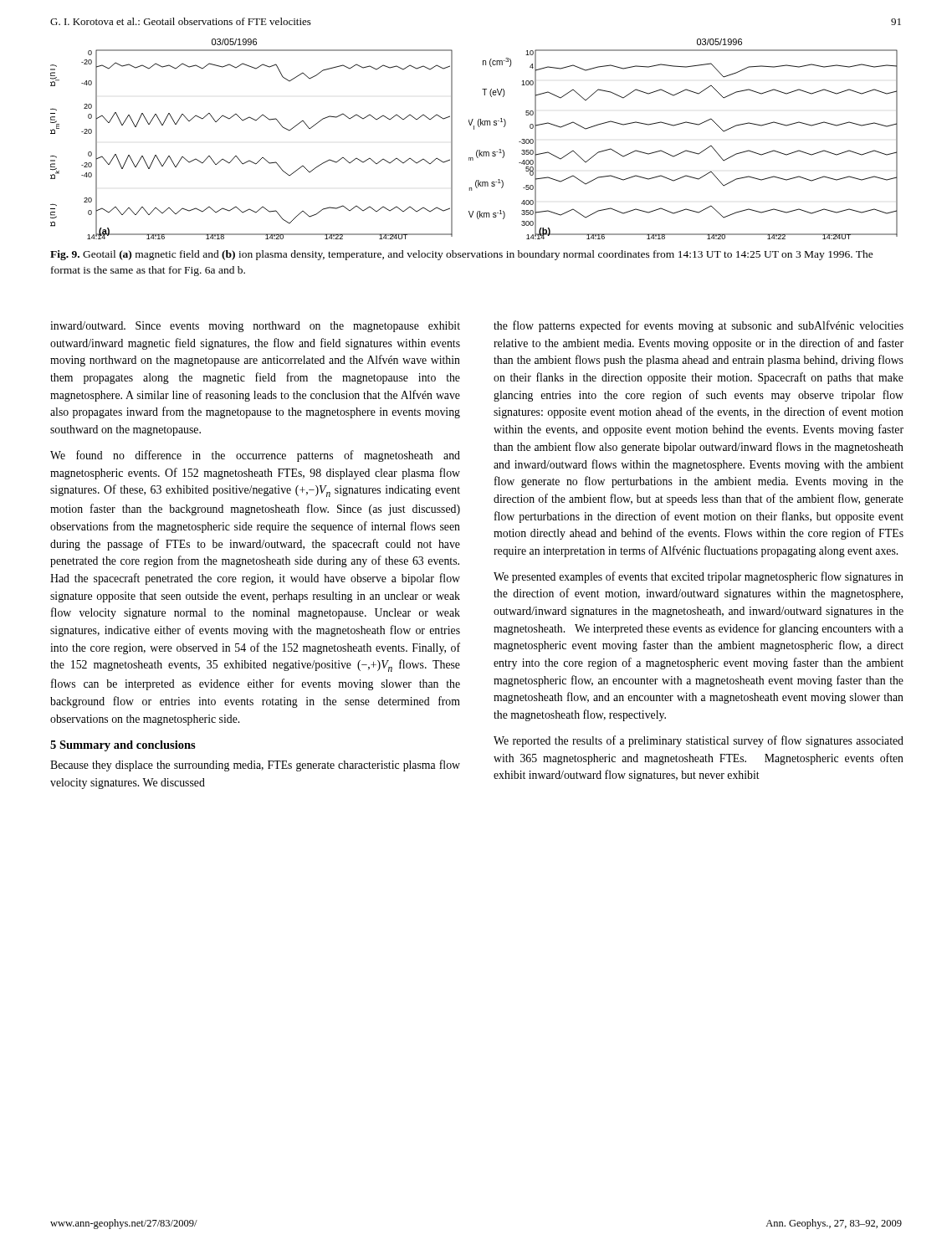
Task: Where is the caption that starts "Fig. 9. Geotail (a)"?
Action: (462, 262)
